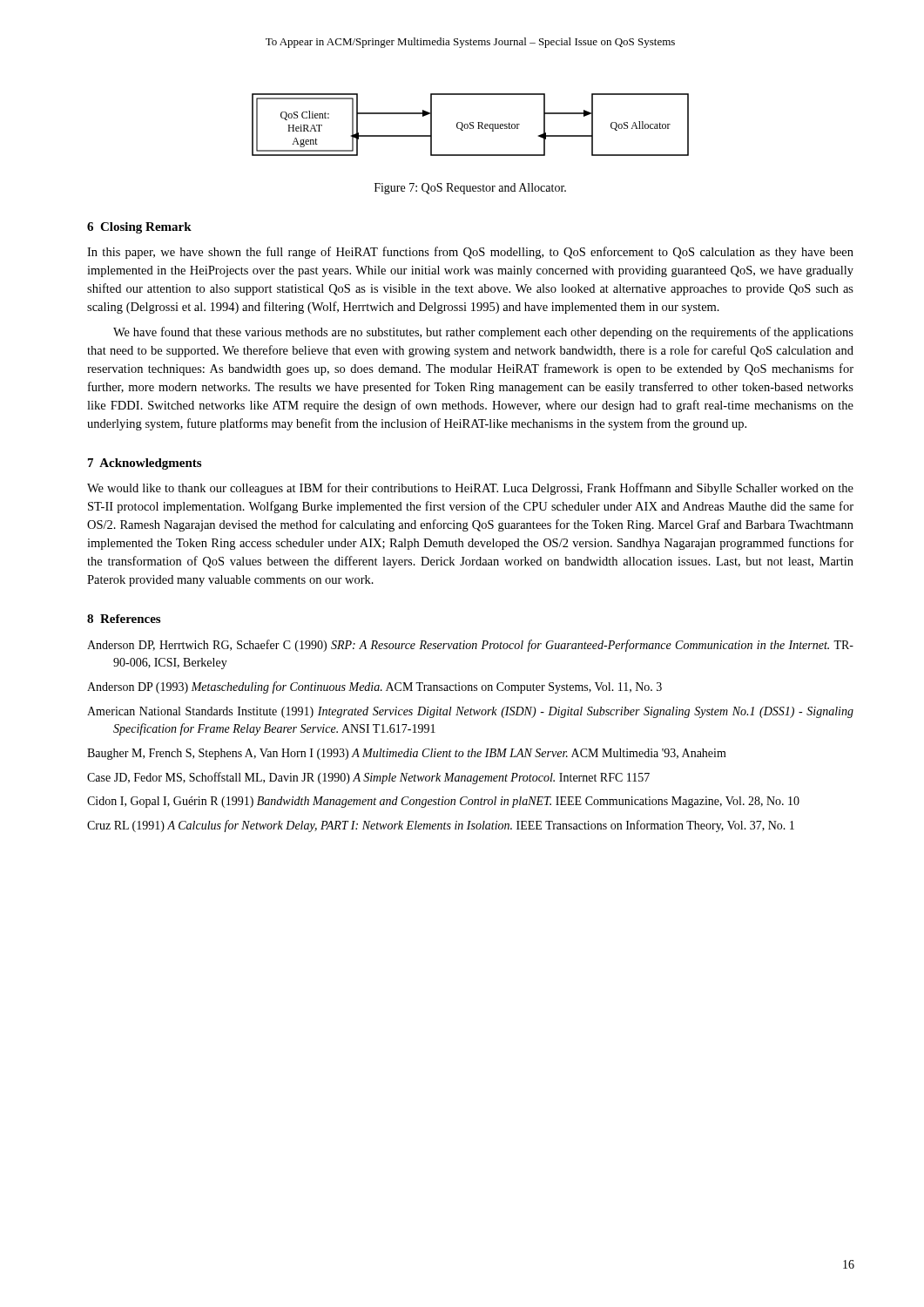Select the section header that says "7 Acknowledgments"
Viewport: 924px width, 1307px height.
(144, 463)
